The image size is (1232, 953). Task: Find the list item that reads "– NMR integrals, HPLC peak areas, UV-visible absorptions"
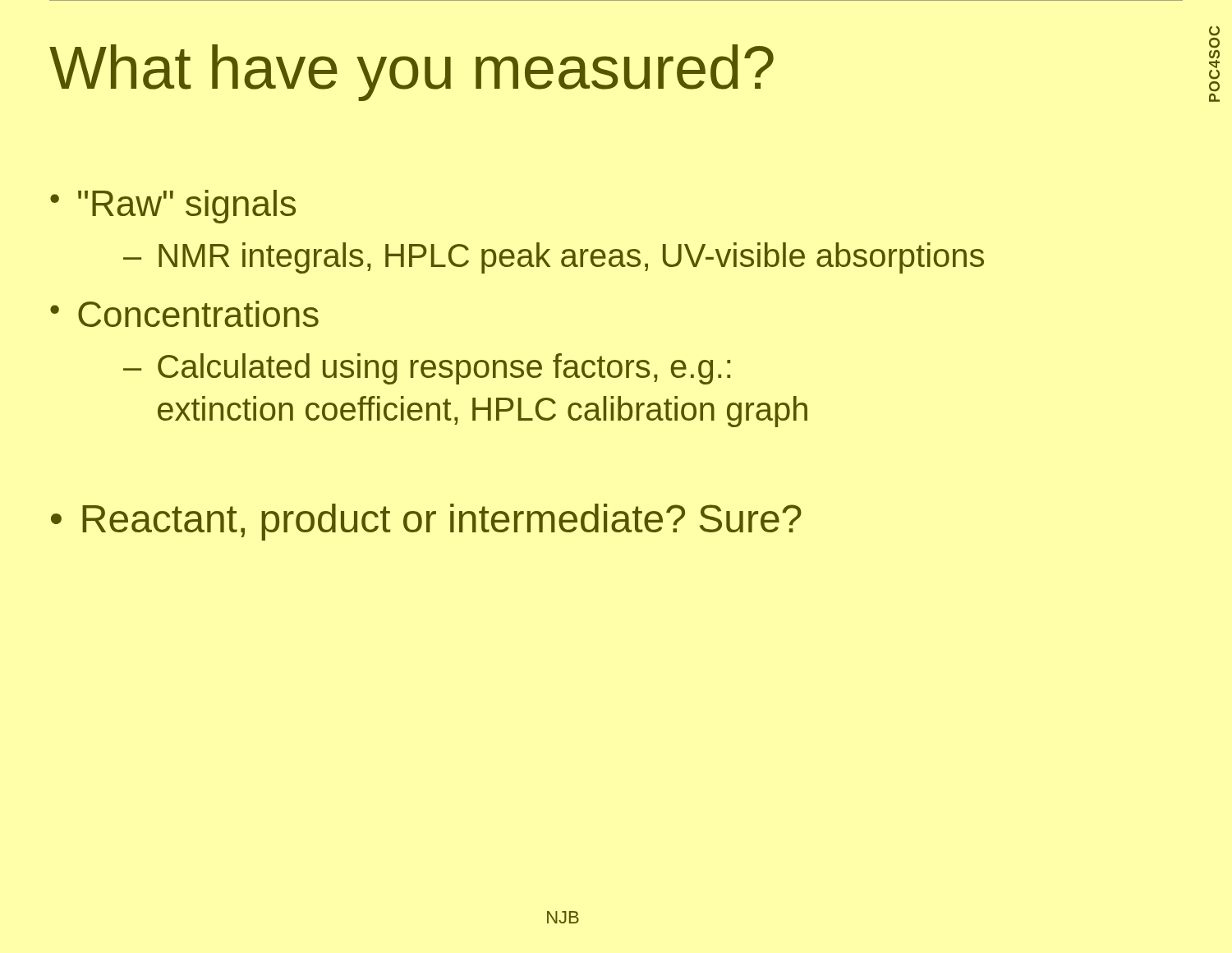point(554,255)
